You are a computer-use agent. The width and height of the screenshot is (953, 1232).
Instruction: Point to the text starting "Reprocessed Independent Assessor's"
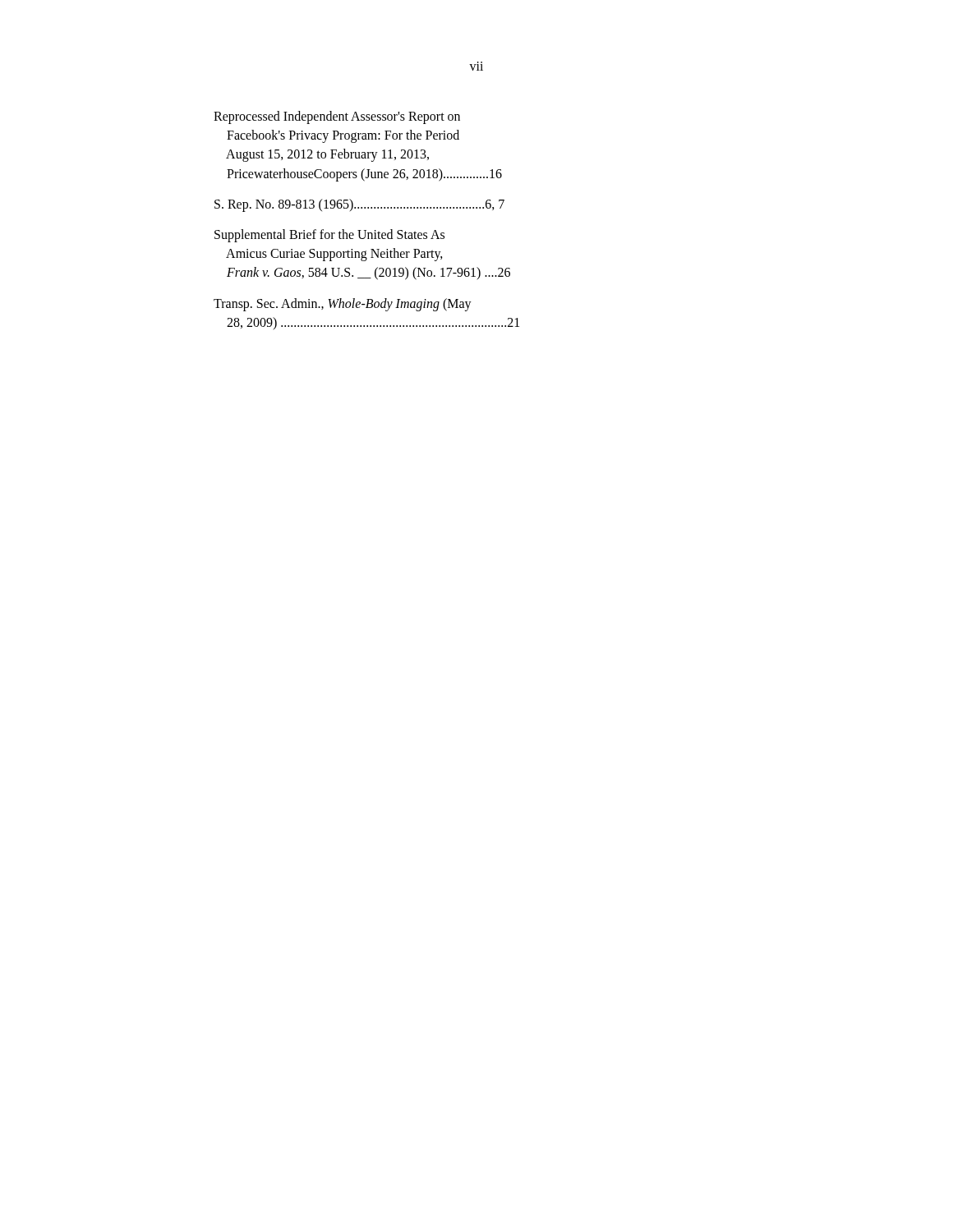[x=358, y=145]
